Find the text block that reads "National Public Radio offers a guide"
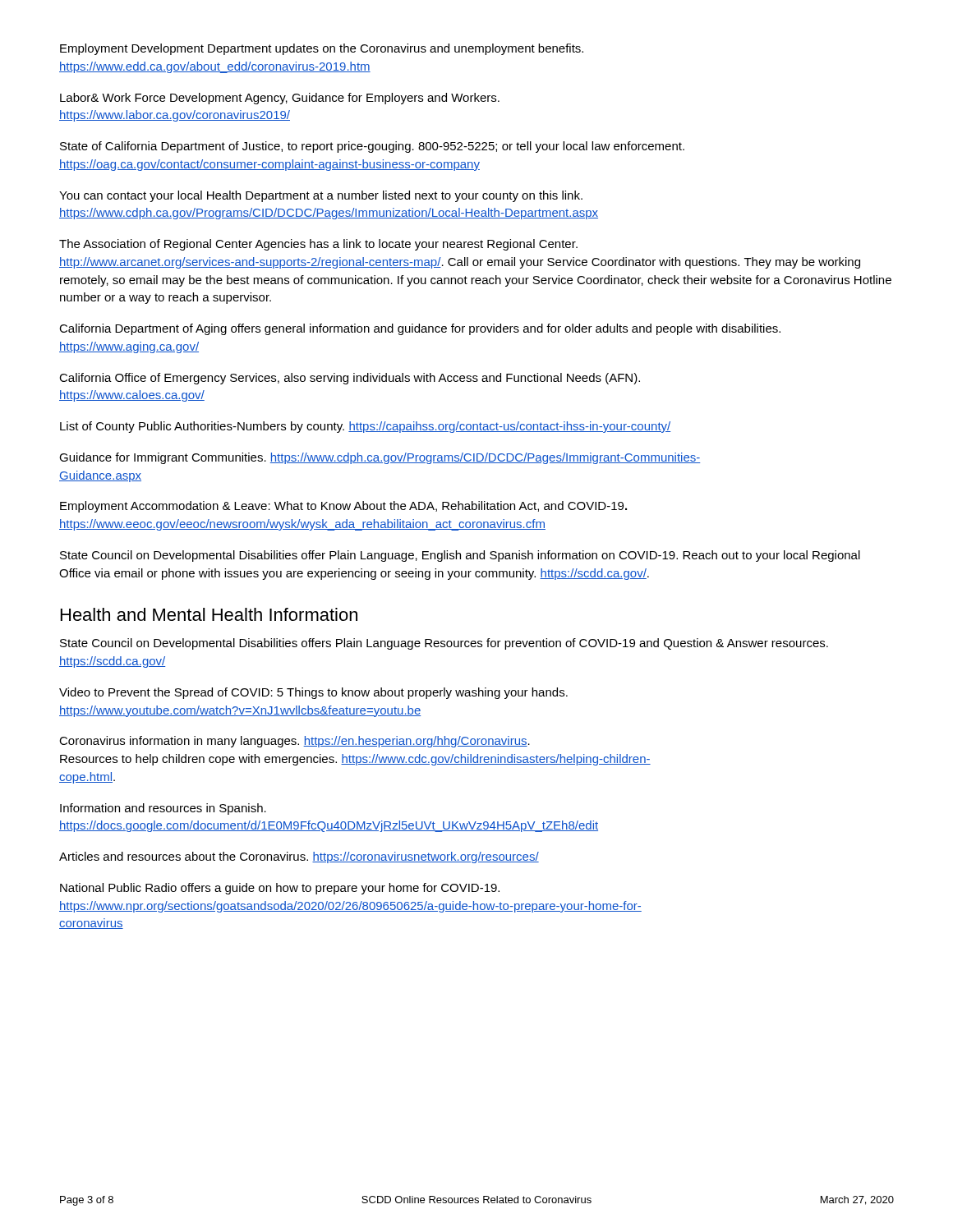Viewport: 953px width, 1232px height. click(x=350, y=905)
